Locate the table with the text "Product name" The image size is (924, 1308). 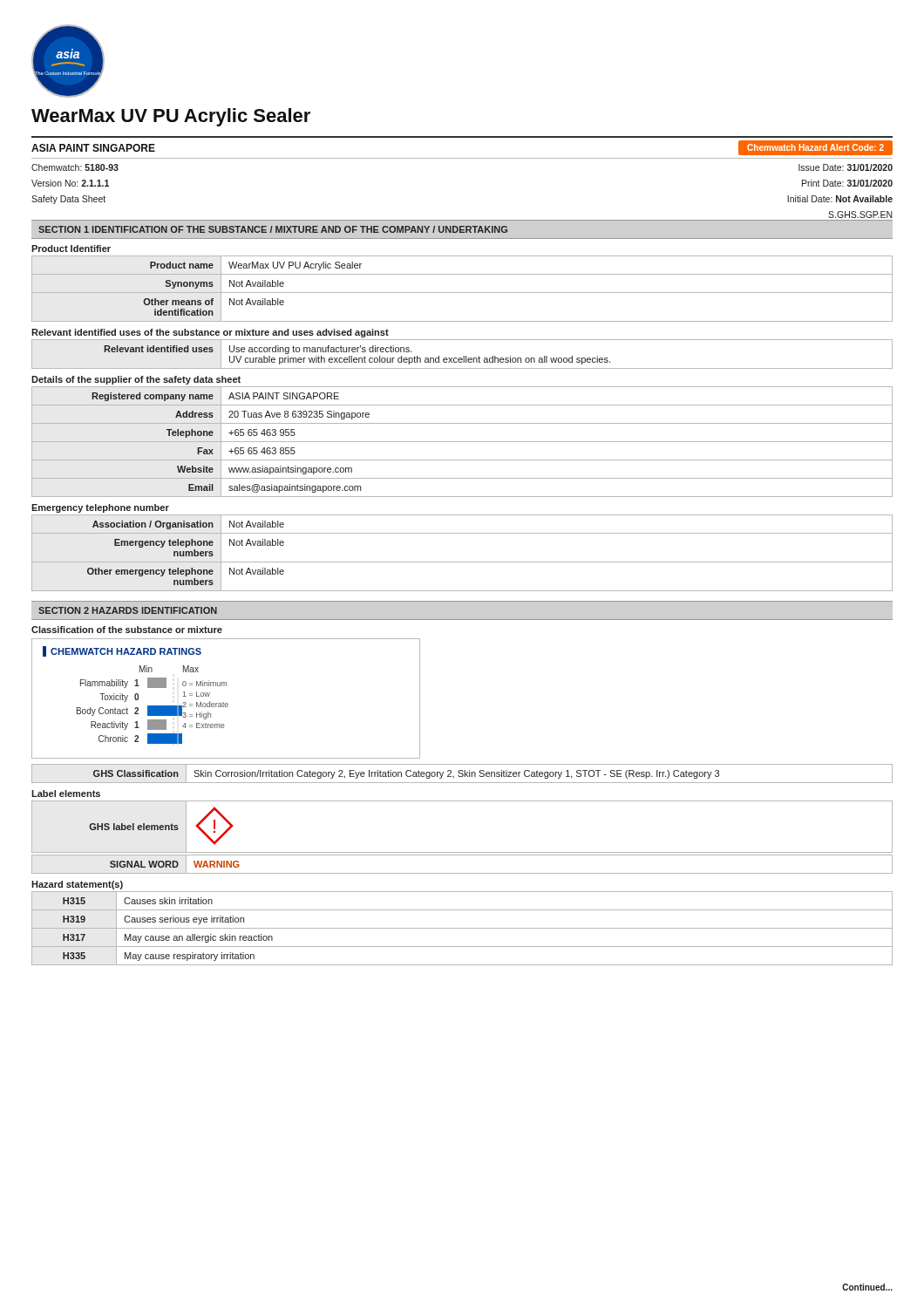point(462,289)
